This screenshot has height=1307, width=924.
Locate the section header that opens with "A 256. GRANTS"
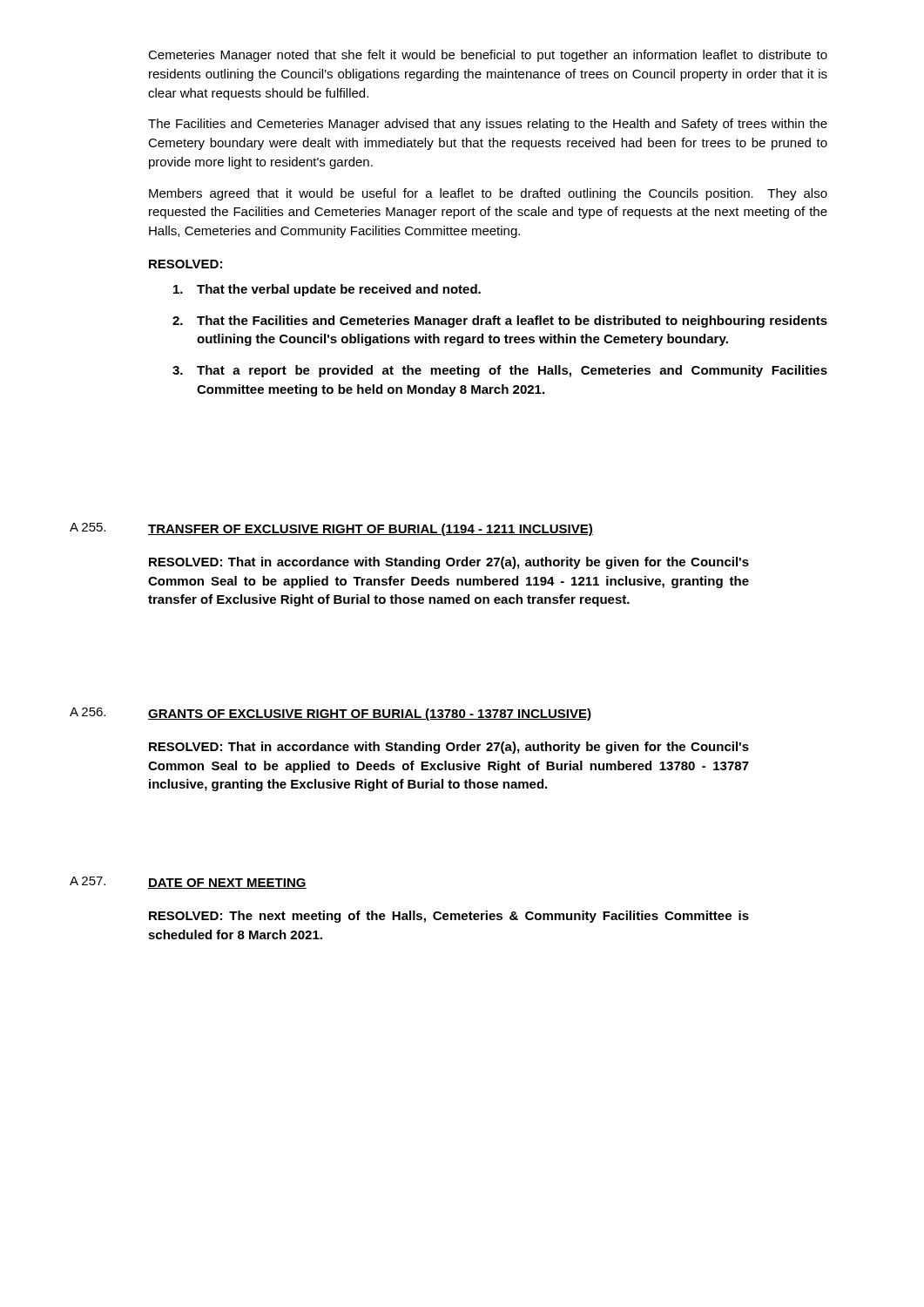point(331,714)
